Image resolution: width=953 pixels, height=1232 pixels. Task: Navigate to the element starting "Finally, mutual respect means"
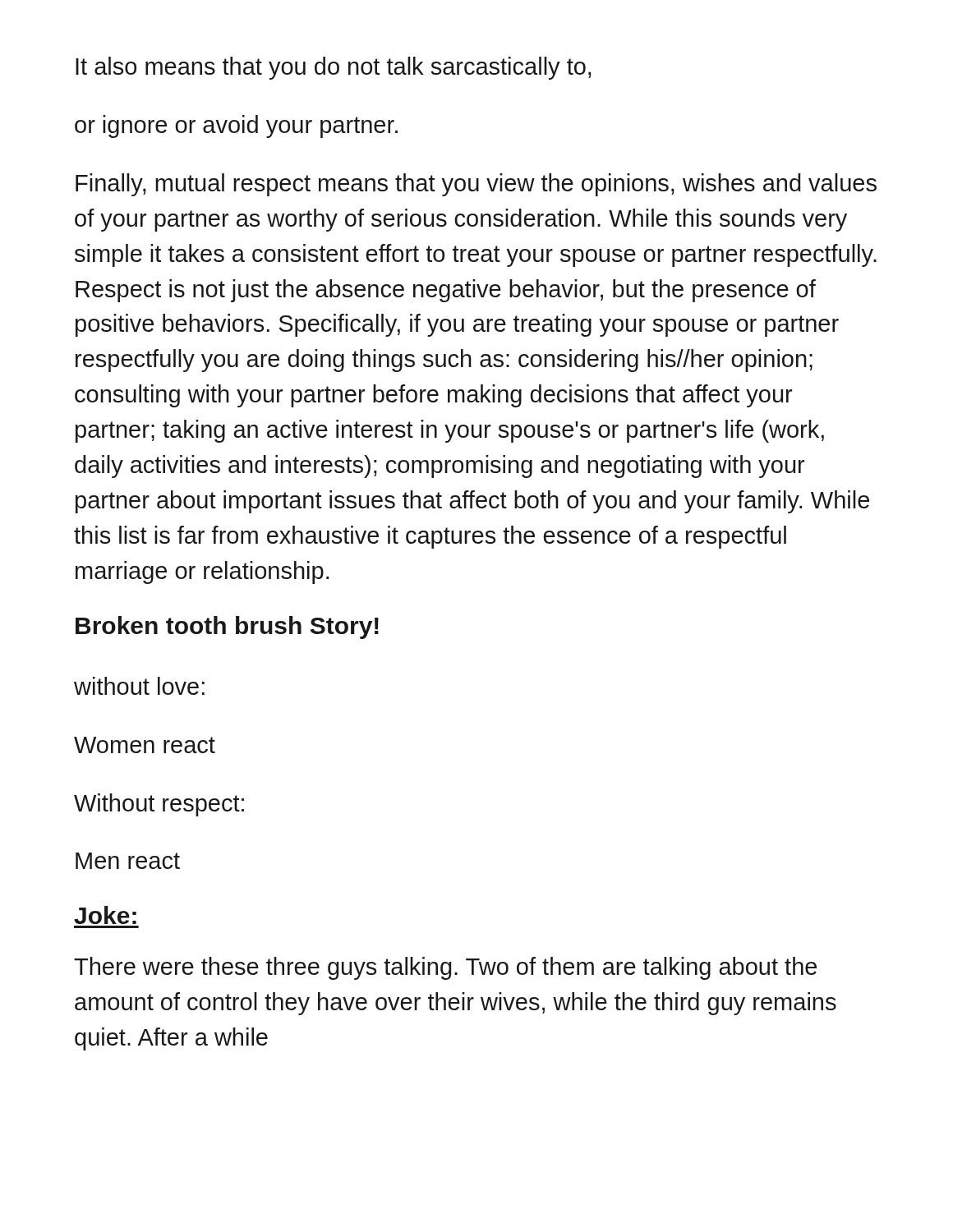point(476,377)
